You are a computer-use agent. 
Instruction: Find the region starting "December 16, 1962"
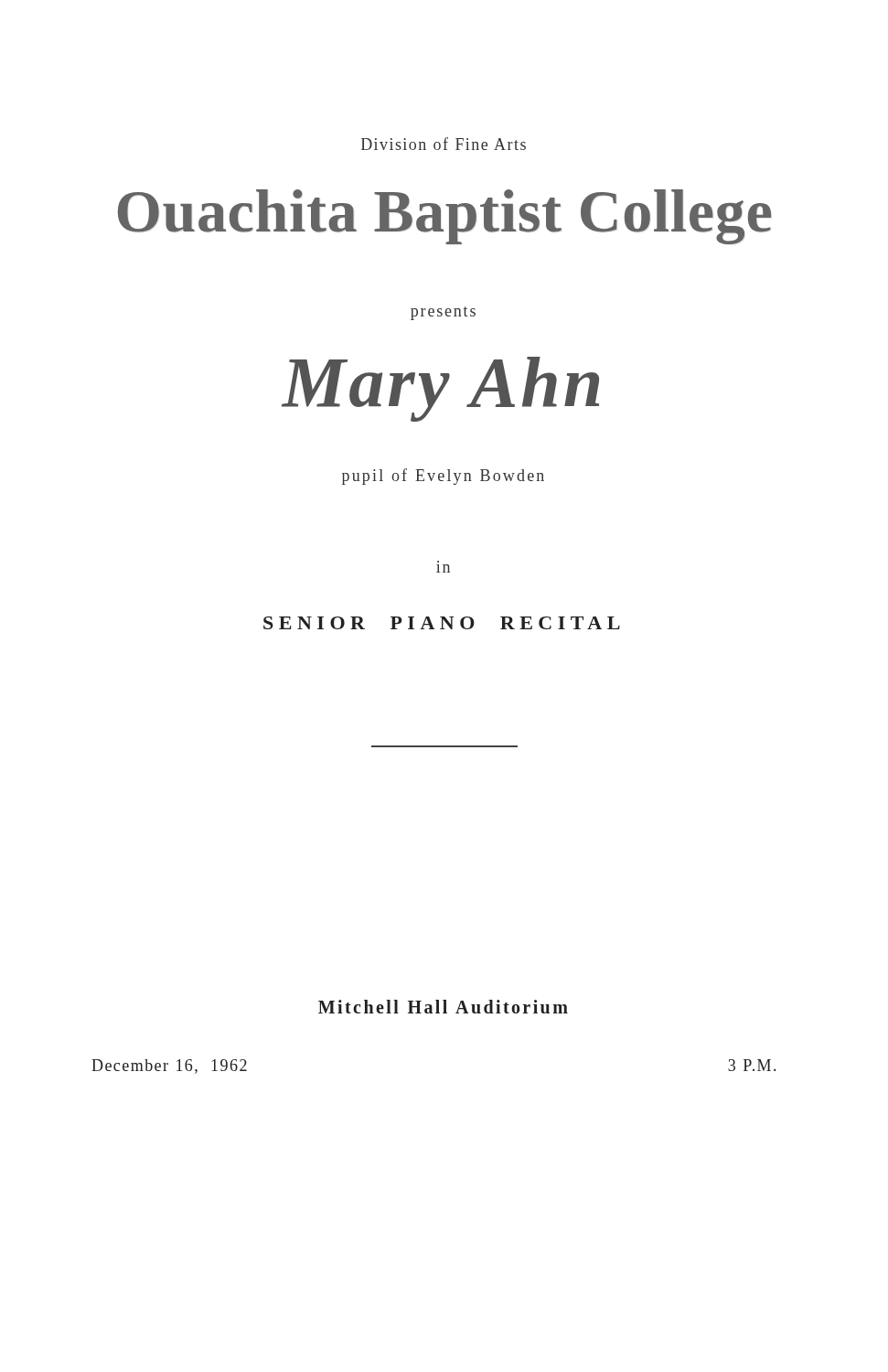point(170,1066)
